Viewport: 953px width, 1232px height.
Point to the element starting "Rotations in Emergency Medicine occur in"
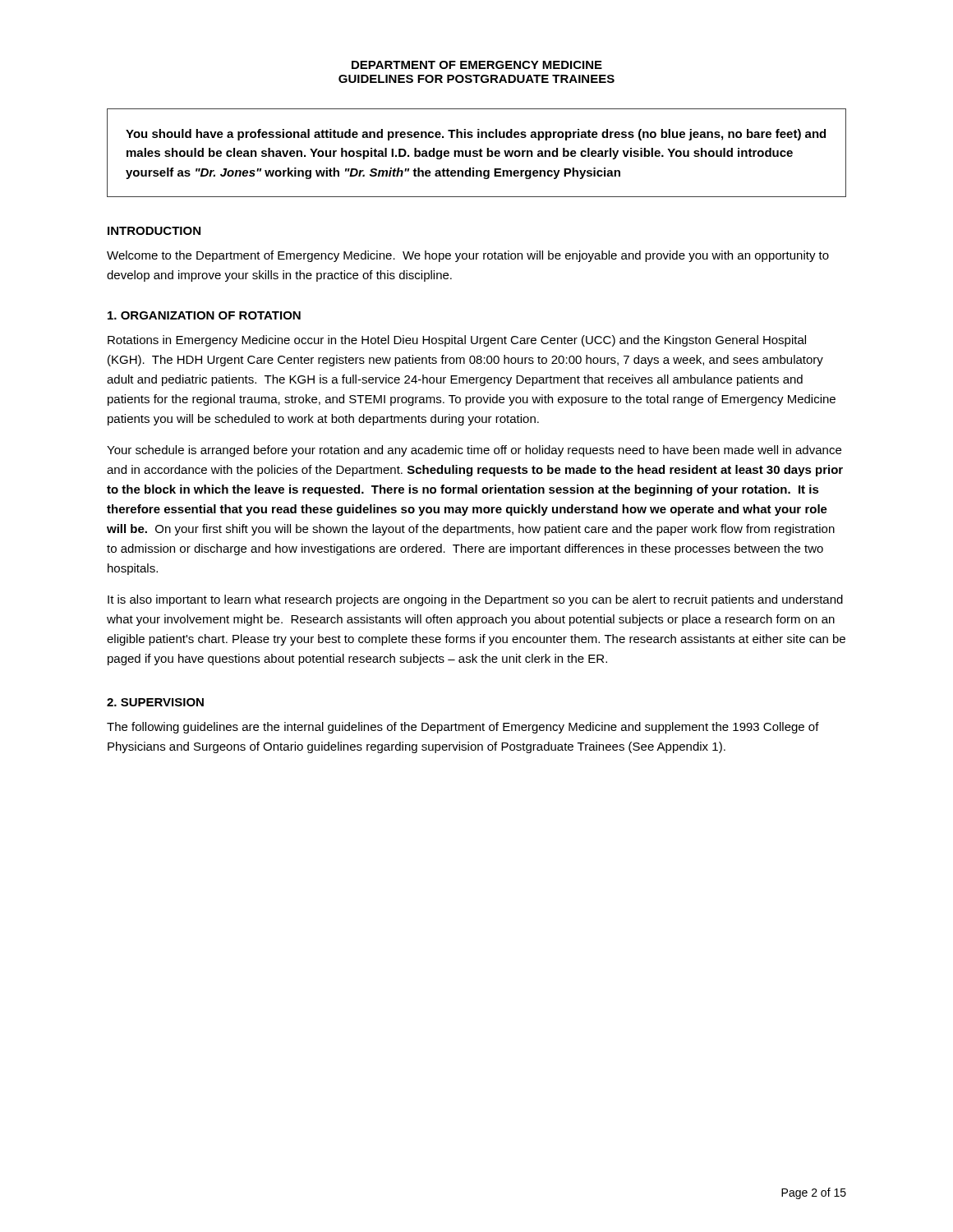point(471,379)
